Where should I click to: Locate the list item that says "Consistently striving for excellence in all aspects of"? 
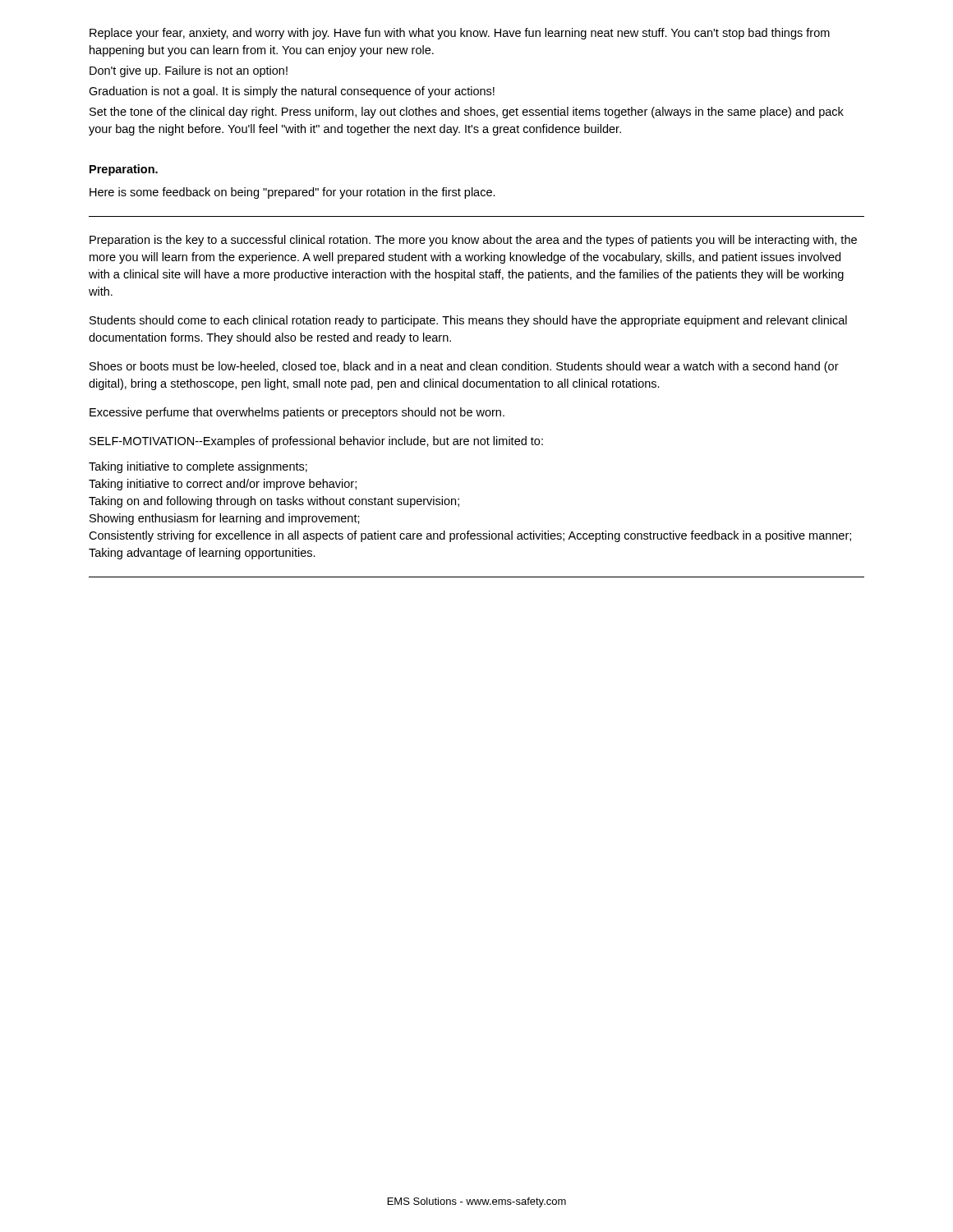(x=470, y=536)
